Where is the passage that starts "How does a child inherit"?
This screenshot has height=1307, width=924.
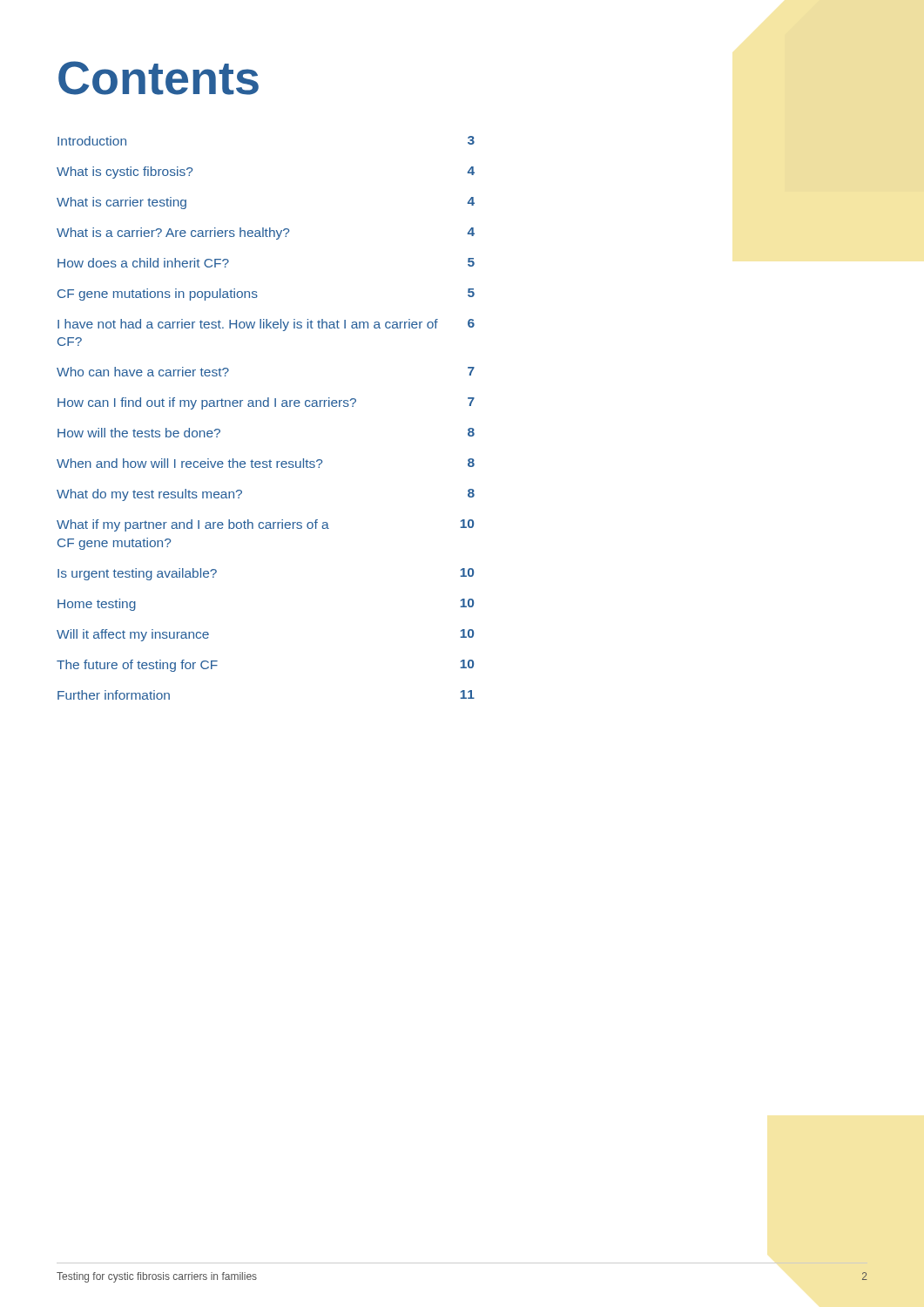pyautogui.click(x=142, y=262)
